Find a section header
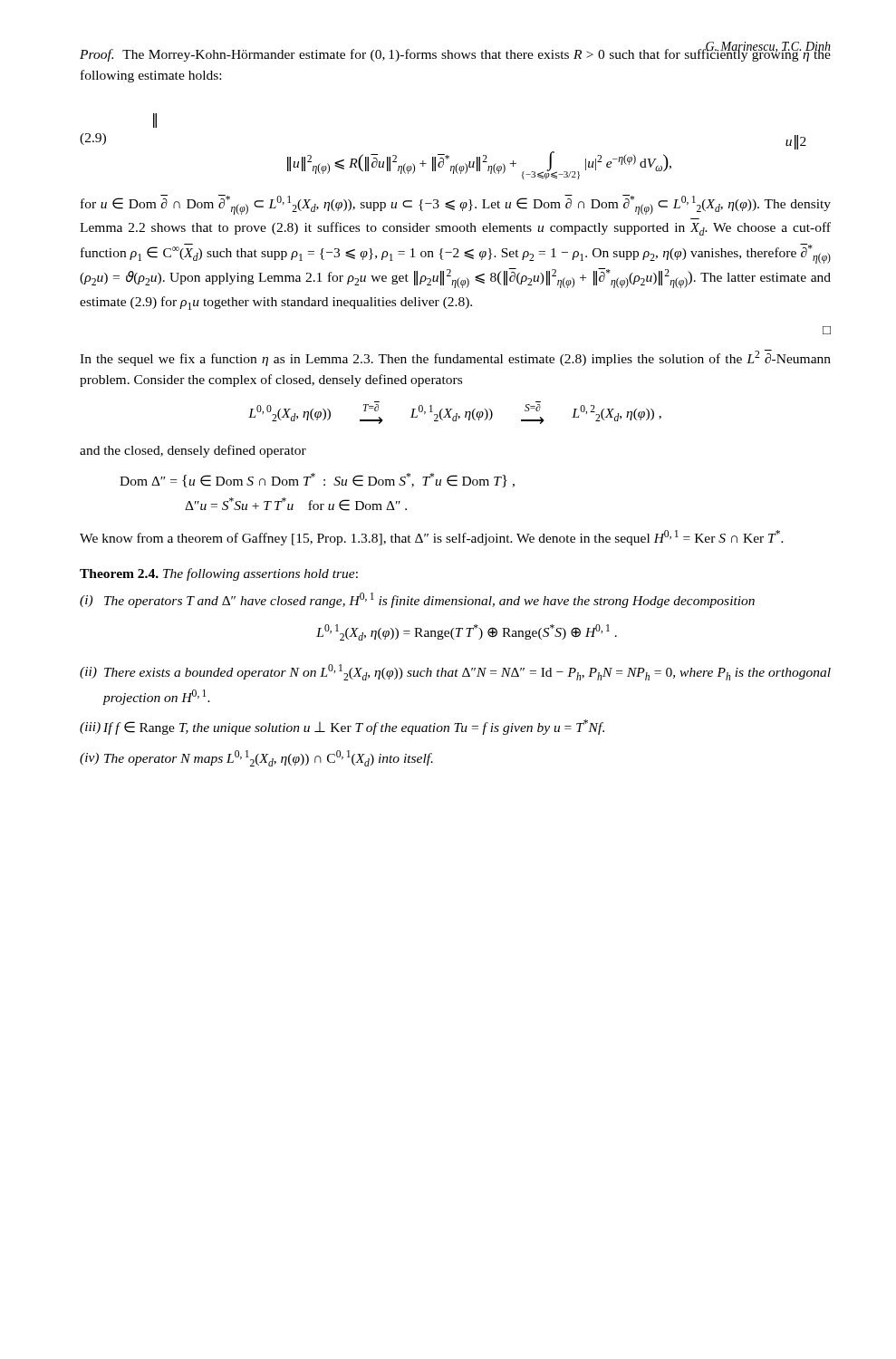The image size is (896, 1359). (219, 573)
